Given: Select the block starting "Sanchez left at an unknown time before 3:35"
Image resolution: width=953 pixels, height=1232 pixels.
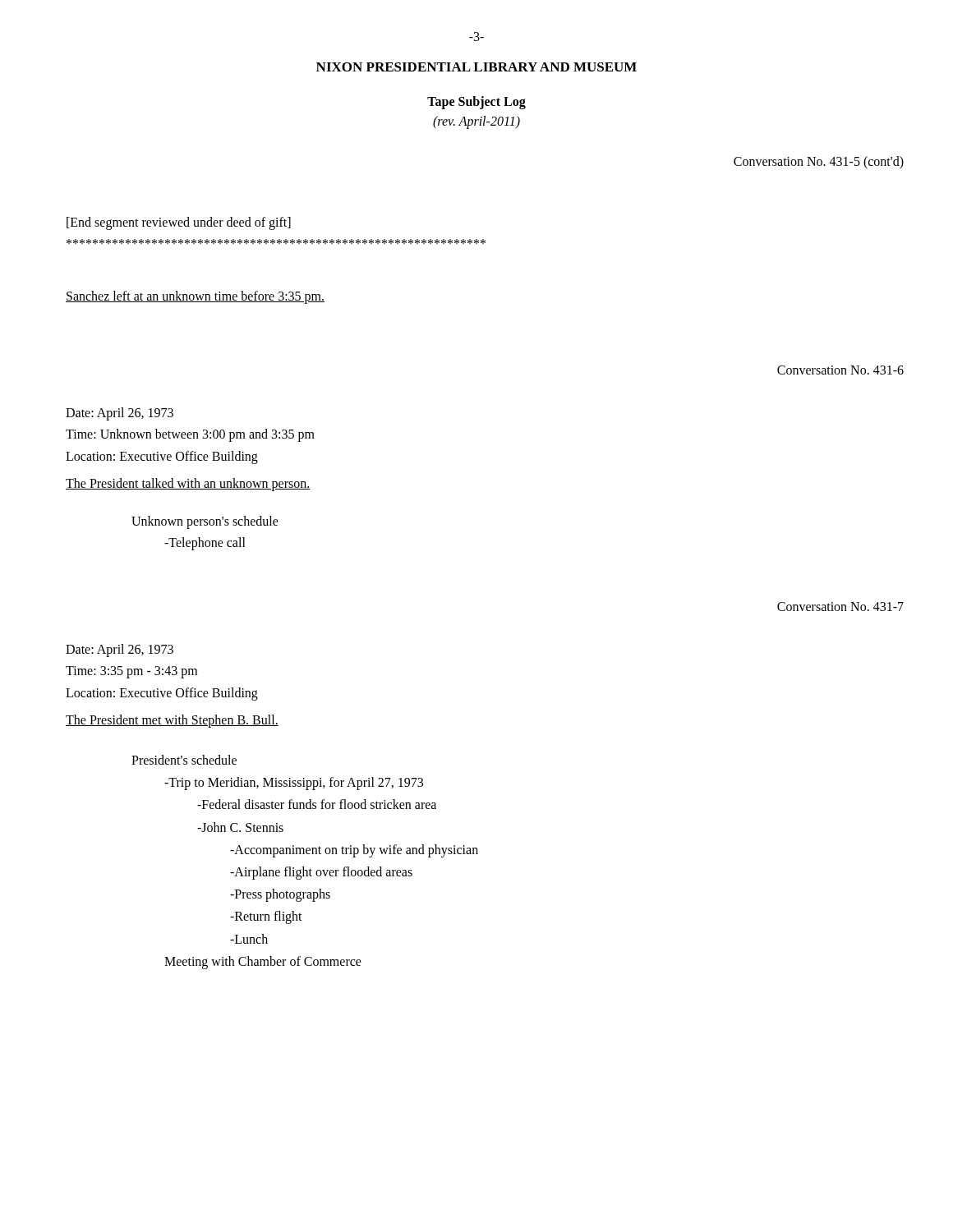Looking at the screenshot, I should 195,296.
